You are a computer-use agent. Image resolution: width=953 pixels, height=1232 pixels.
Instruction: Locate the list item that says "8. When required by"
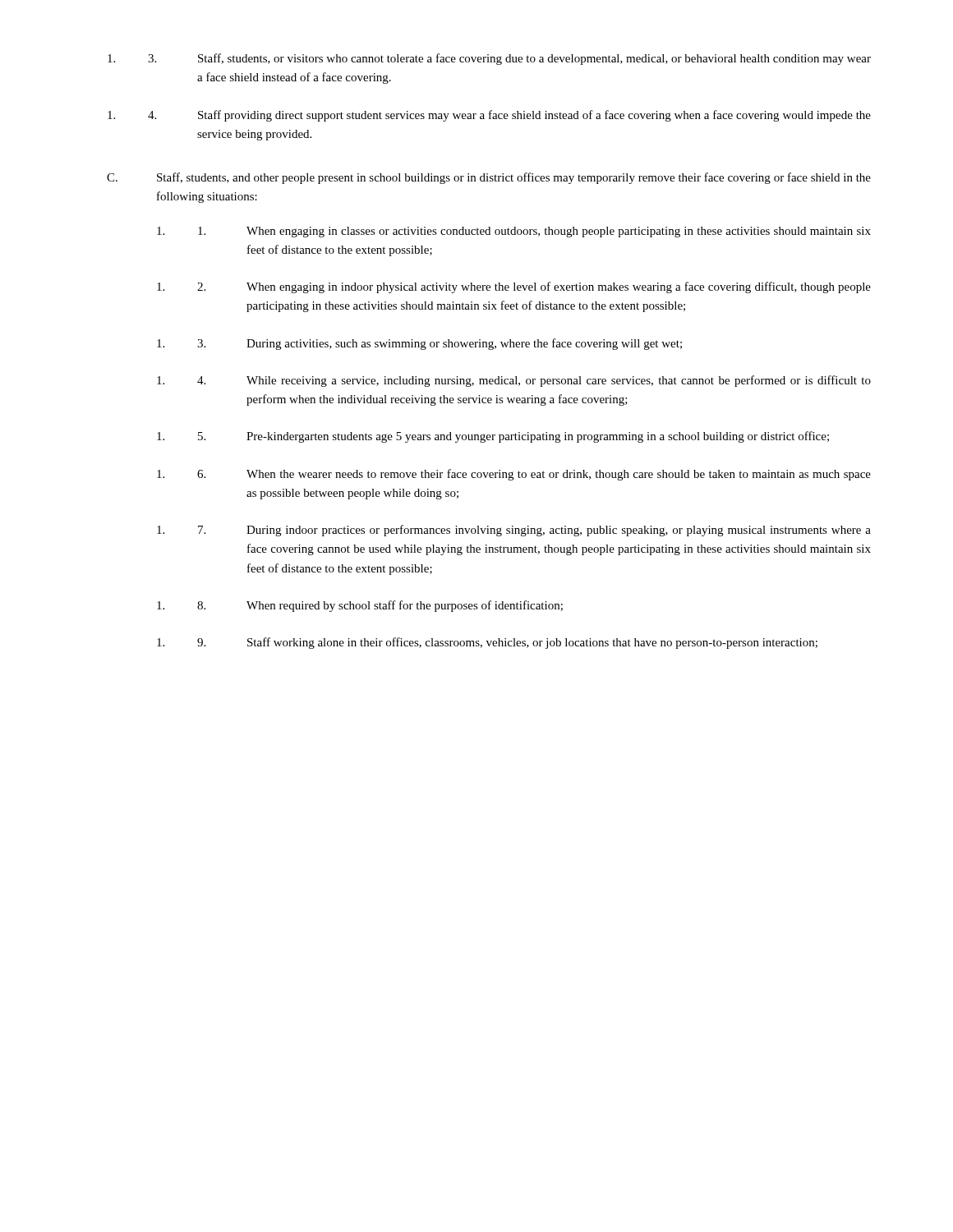click(513, 606)
